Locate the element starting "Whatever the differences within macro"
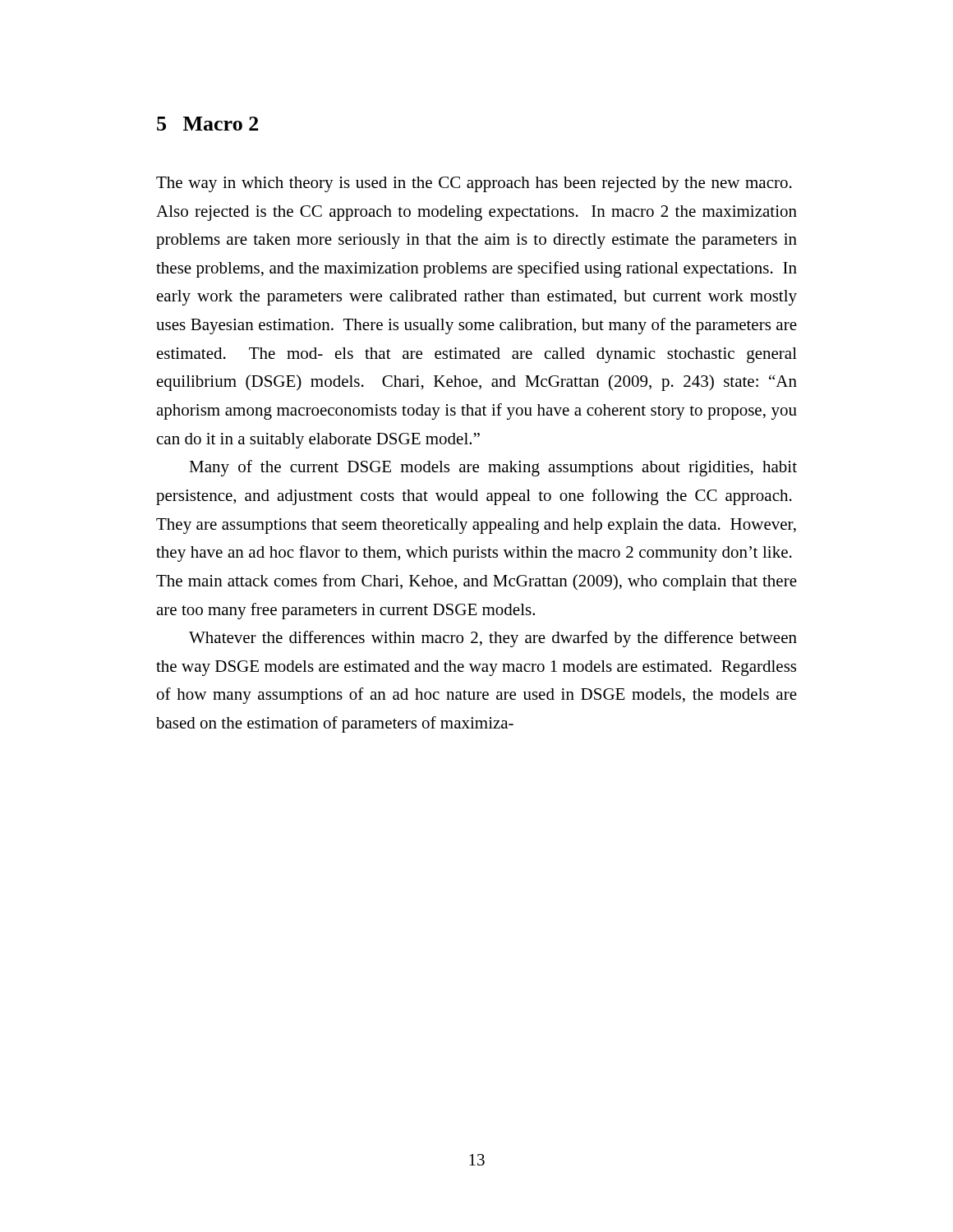 click(476, 680)
